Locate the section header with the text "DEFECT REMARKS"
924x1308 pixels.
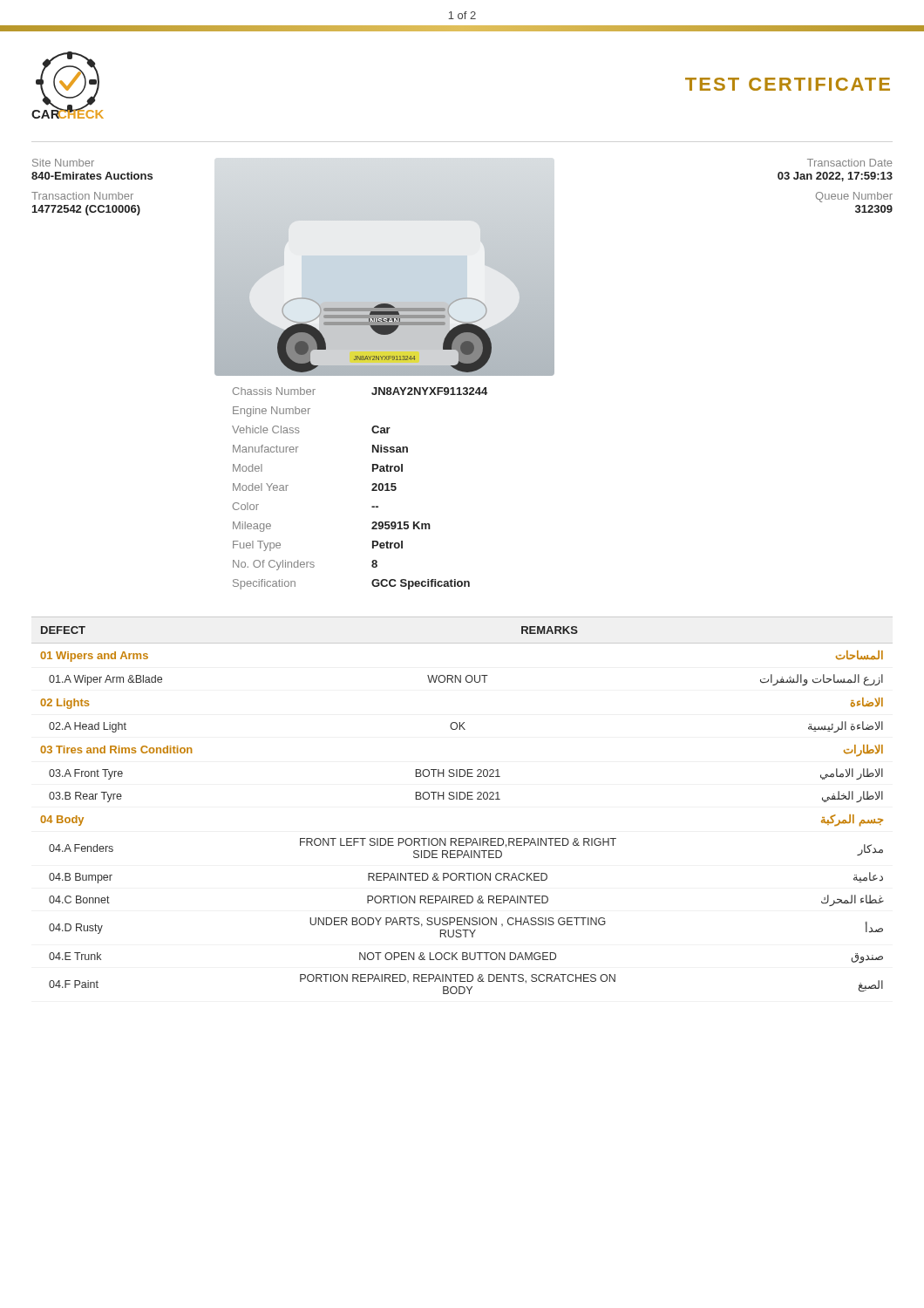[x=60, y=630]
